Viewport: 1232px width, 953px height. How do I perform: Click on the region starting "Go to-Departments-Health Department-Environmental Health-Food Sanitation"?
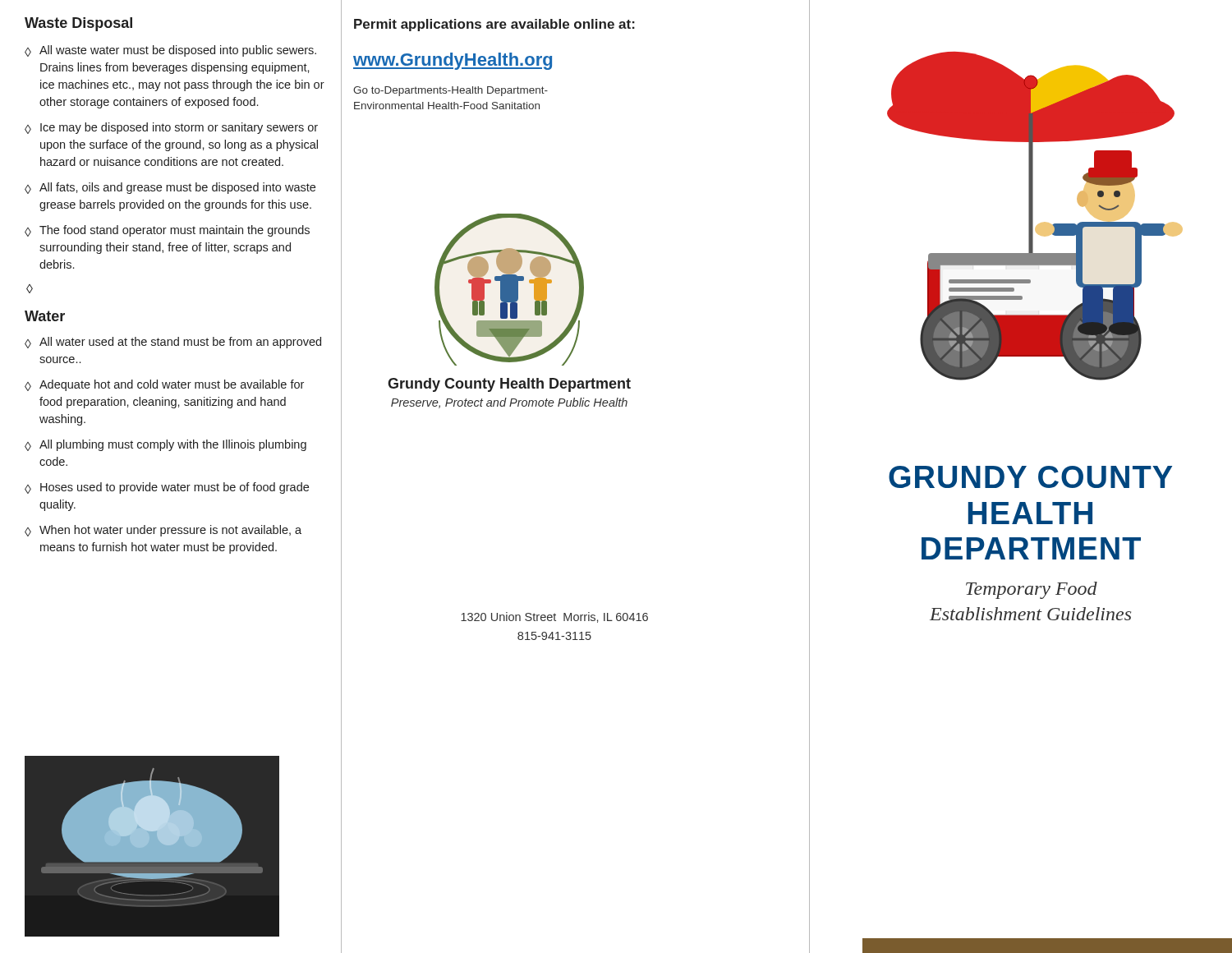coord(451,98)
